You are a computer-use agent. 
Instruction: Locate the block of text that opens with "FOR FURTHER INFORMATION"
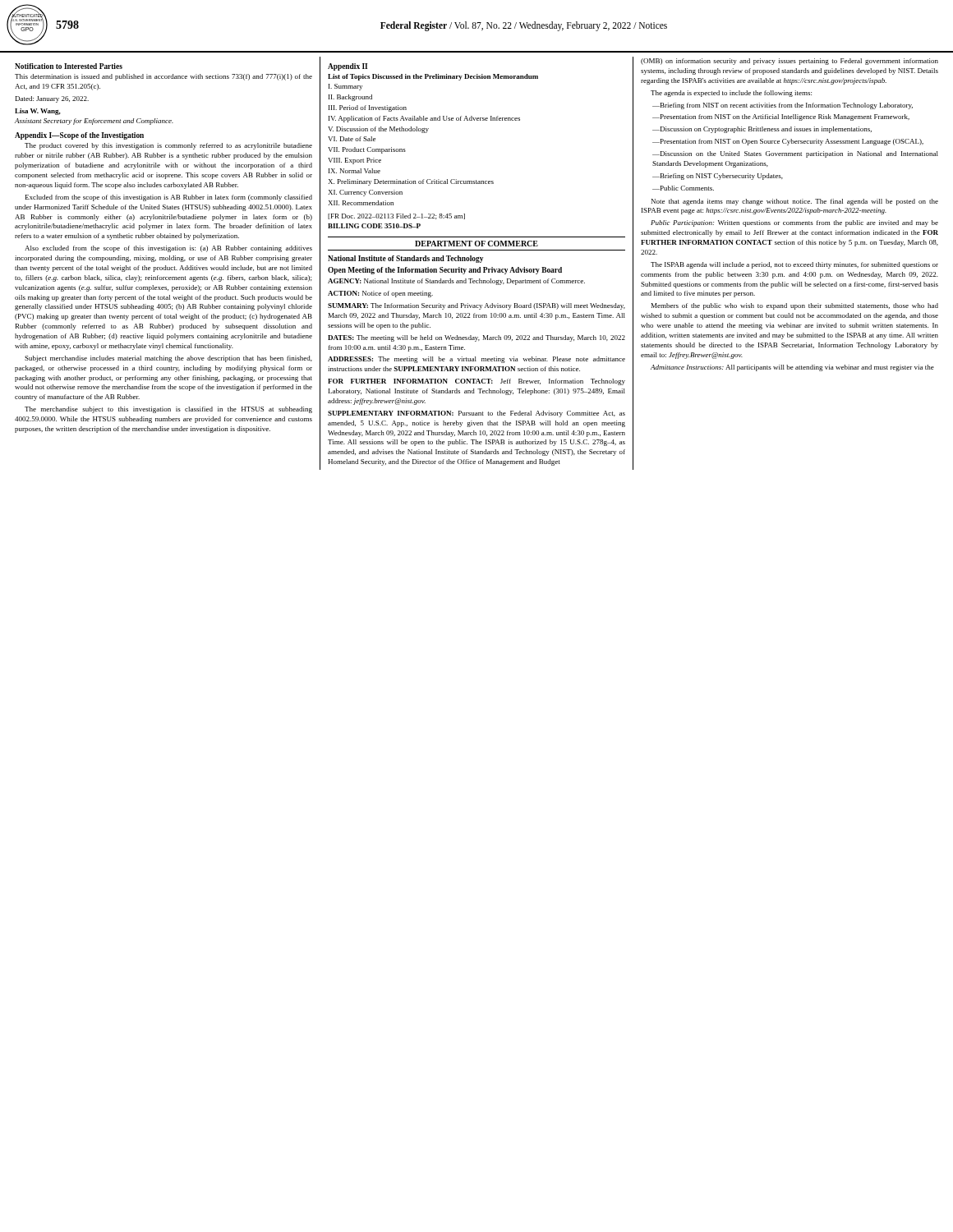point(476,392)
